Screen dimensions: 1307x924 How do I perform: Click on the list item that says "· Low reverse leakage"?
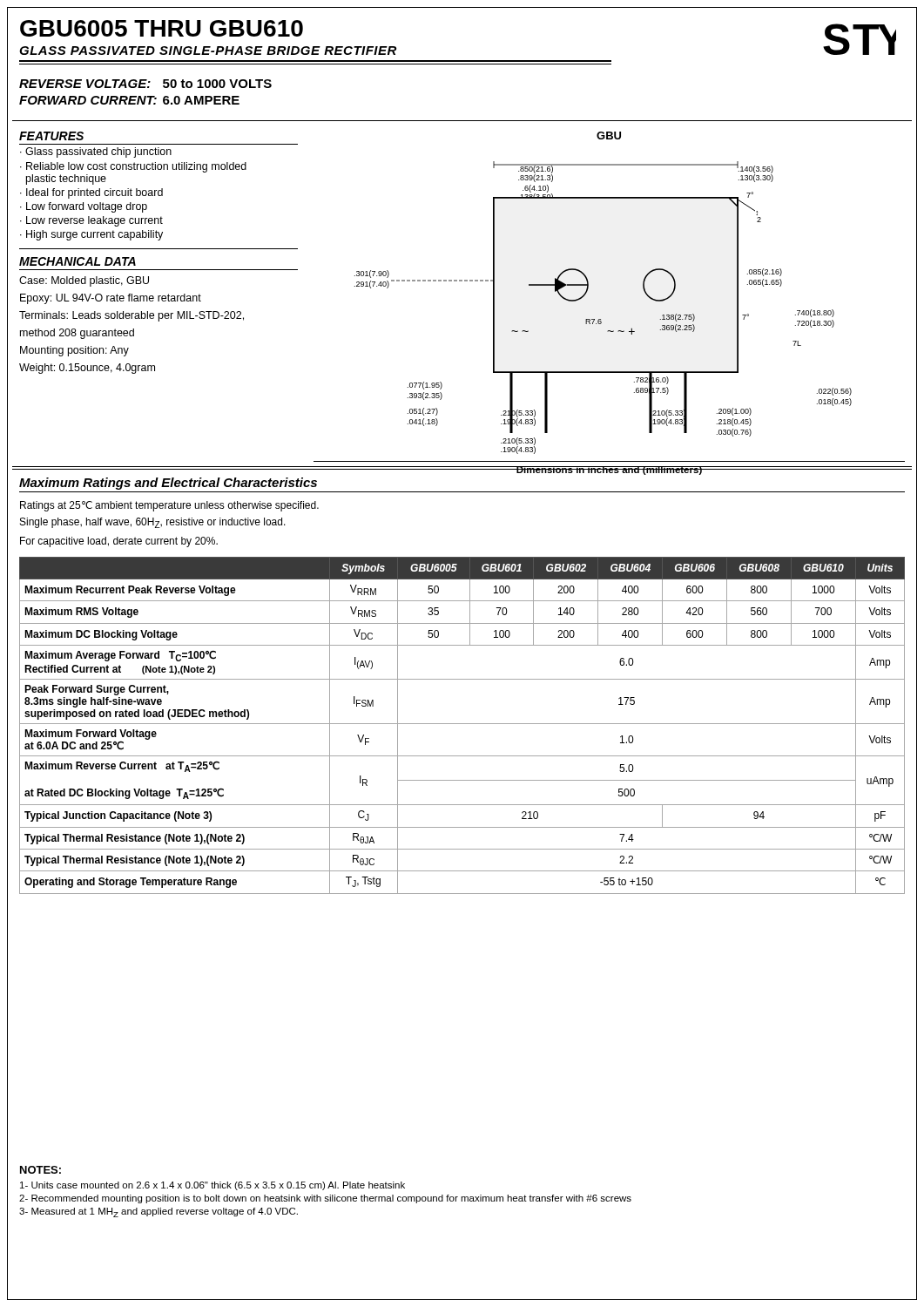coord(91,220)
